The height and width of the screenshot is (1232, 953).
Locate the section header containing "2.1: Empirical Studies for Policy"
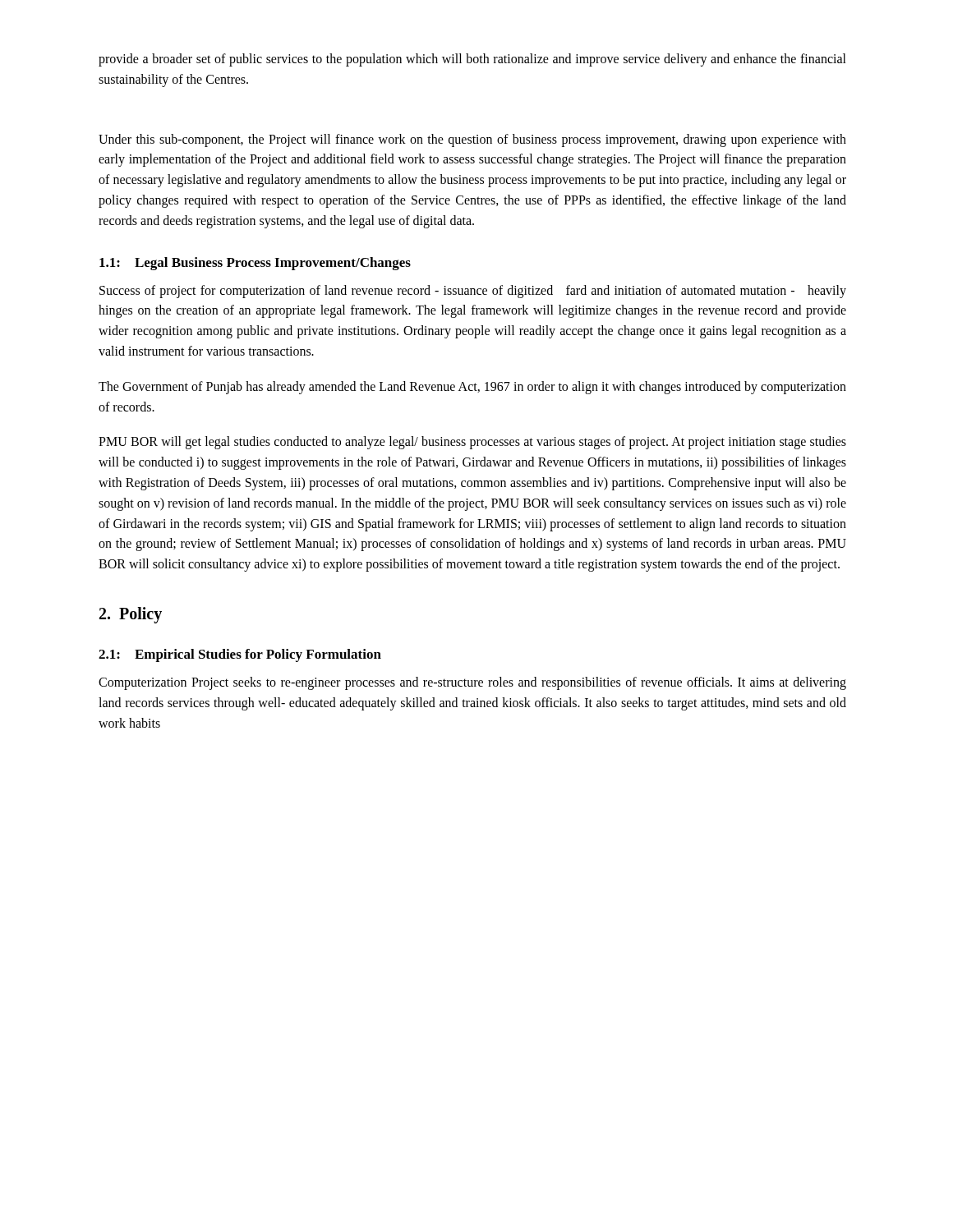click(x=240, y=654)
